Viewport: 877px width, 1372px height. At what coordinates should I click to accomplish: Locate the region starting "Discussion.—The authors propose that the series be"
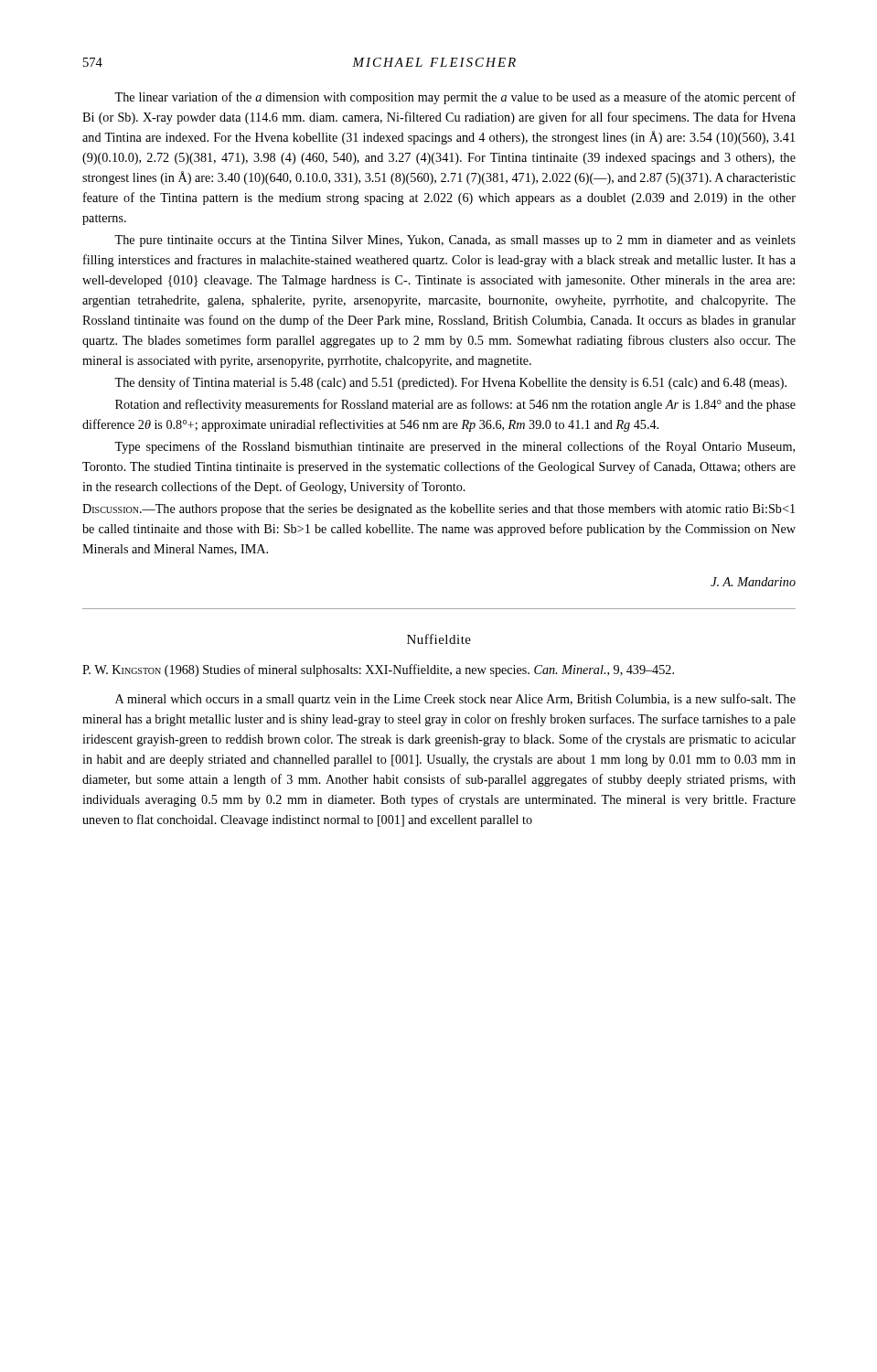click(439, 529)
